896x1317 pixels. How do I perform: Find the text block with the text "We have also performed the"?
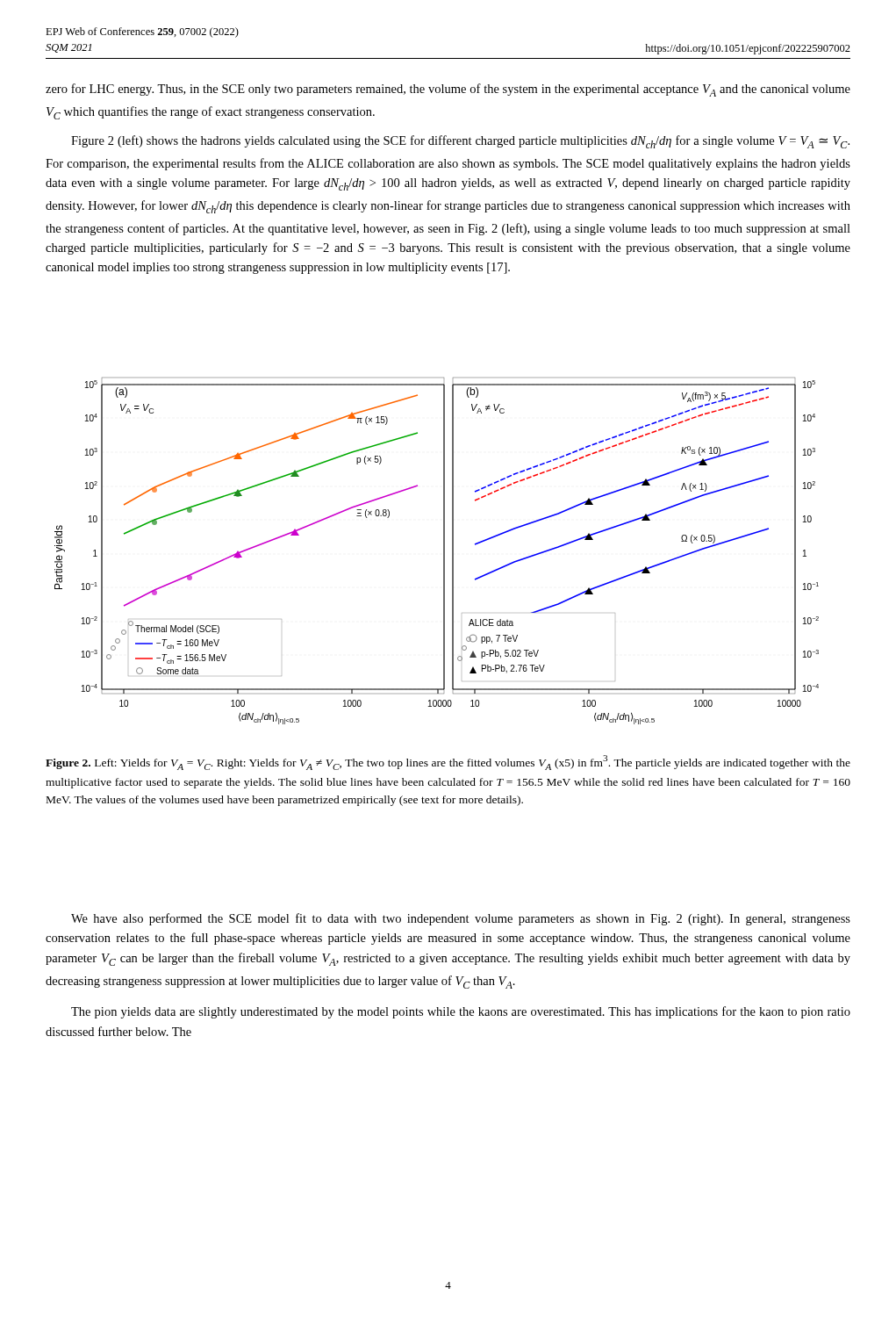click(x=448, y=951)
